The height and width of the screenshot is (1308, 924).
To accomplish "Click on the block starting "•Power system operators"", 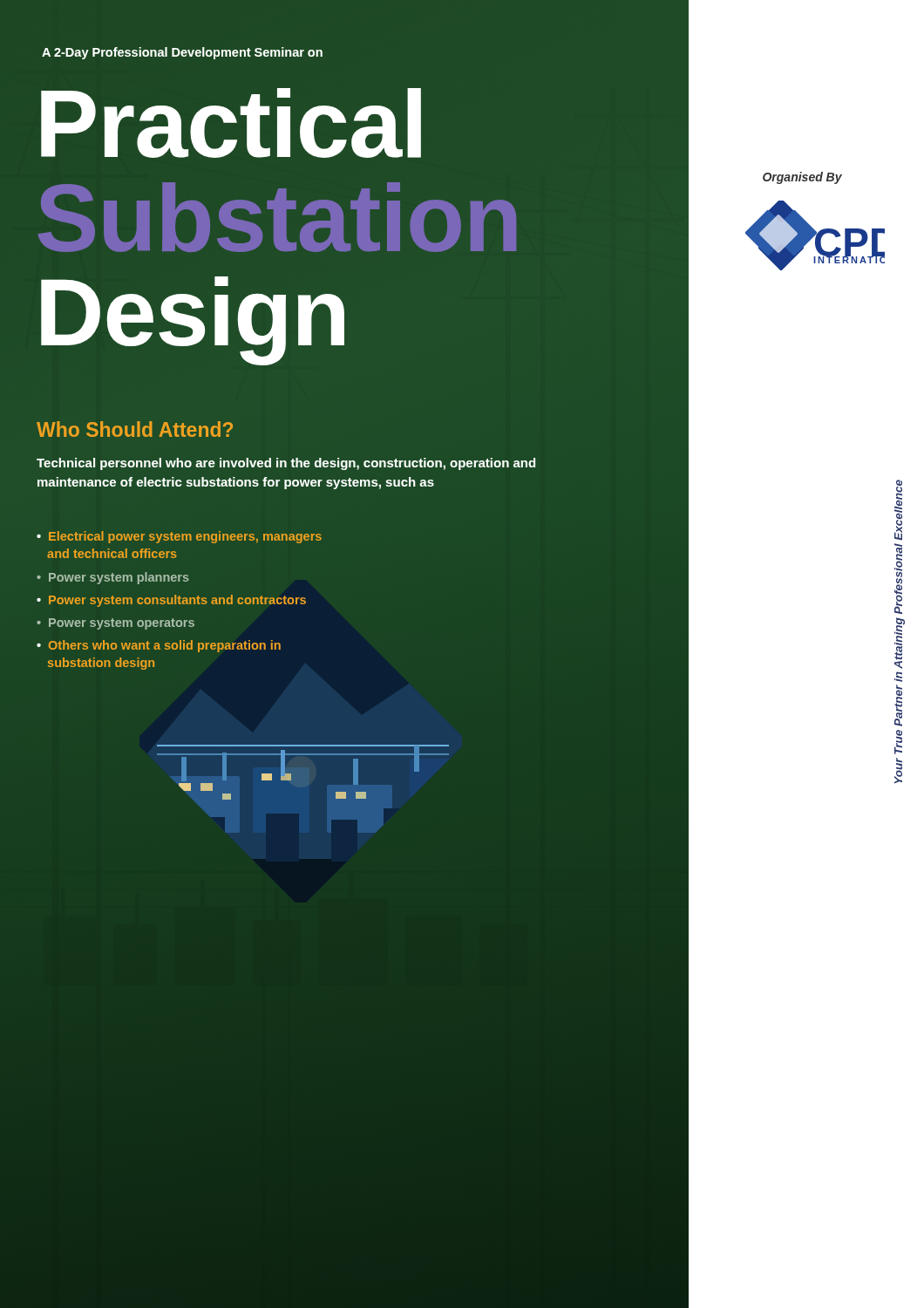I will coord(116,623).
